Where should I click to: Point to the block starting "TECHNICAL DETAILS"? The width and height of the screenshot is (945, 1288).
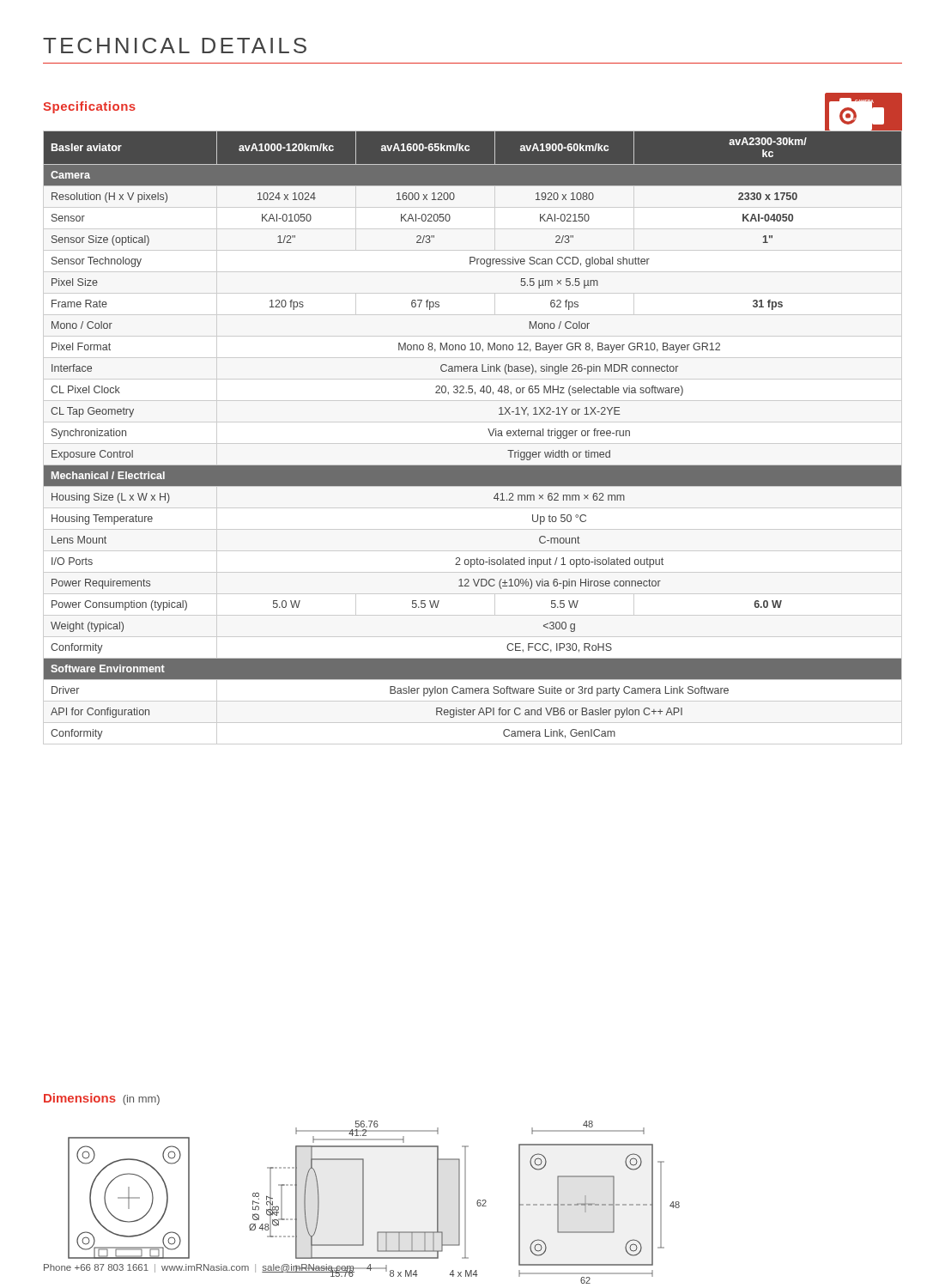(x=175, y=46)
